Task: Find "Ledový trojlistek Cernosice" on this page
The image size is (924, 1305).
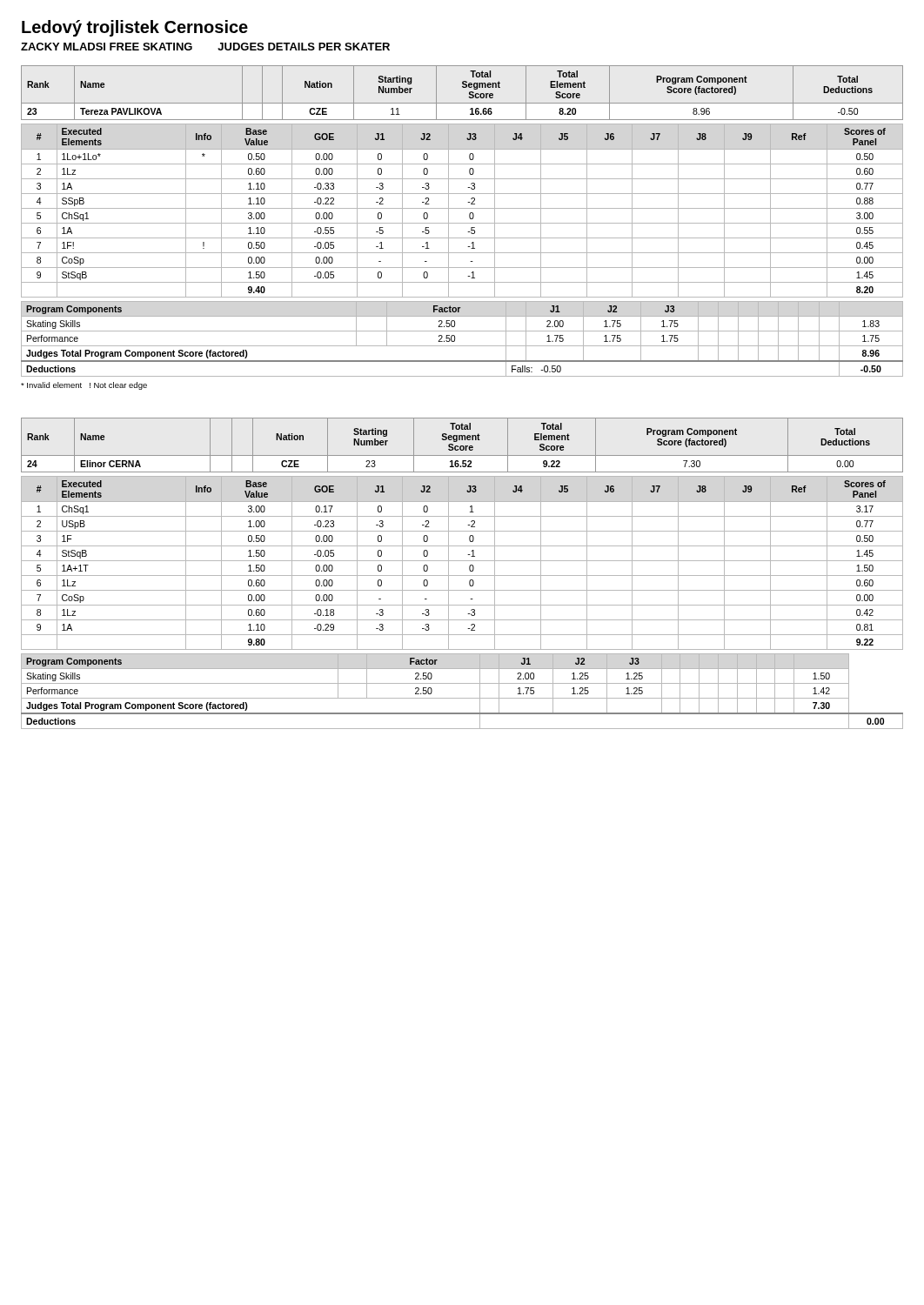Action: tap(135, 27)
